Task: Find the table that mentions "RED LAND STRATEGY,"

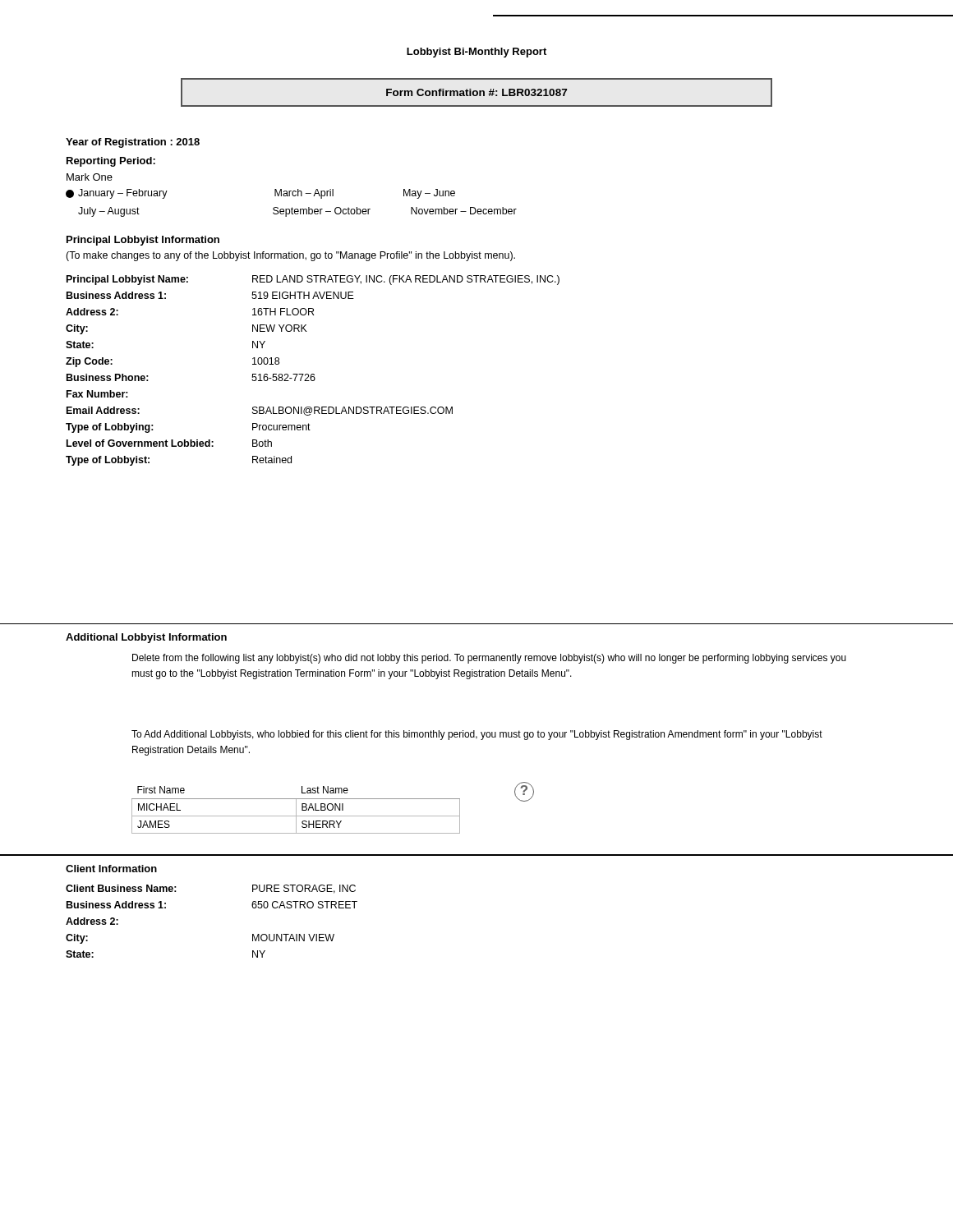Action: pos(353,370)
